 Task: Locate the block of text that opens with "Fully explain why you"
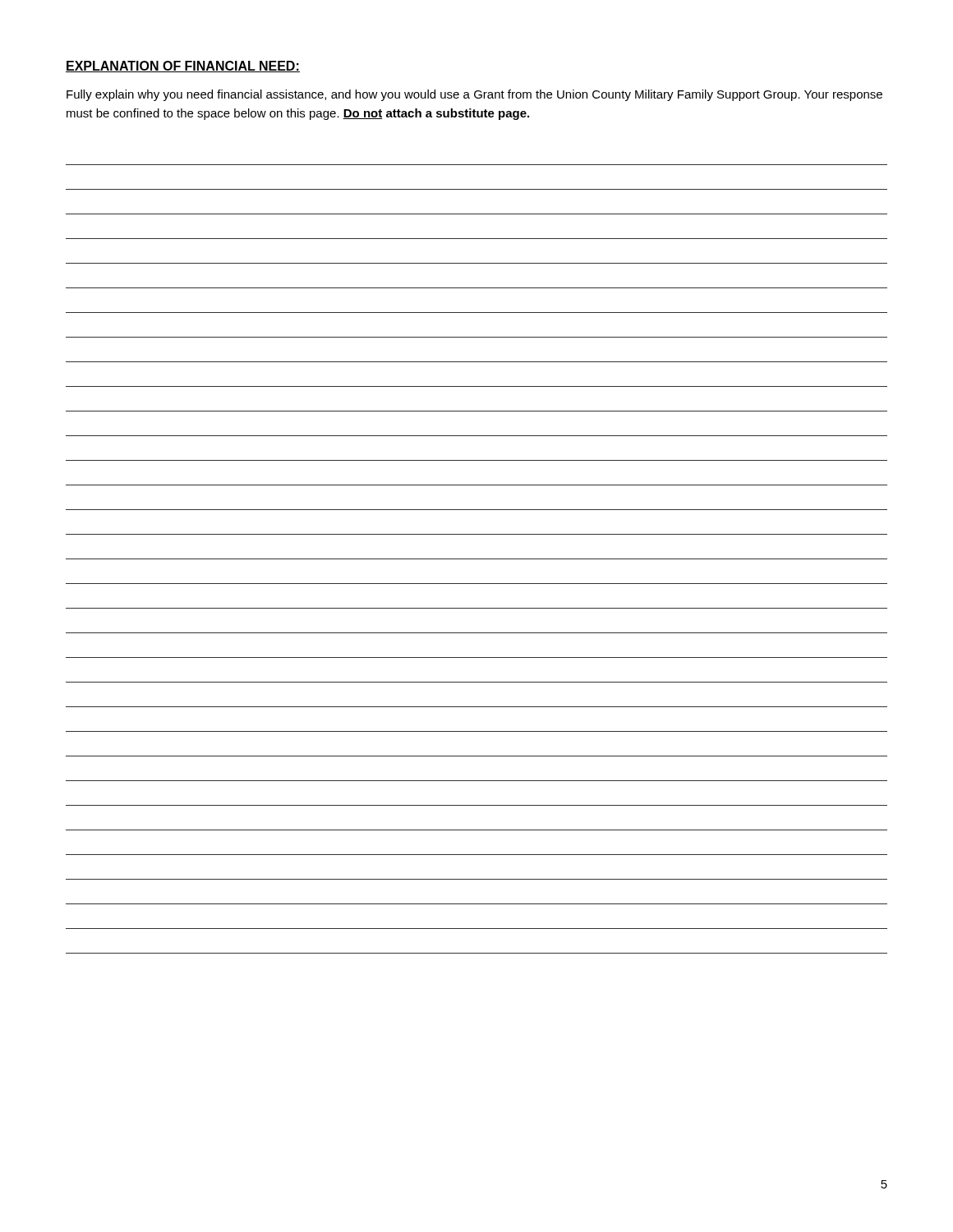coord(474,103)
